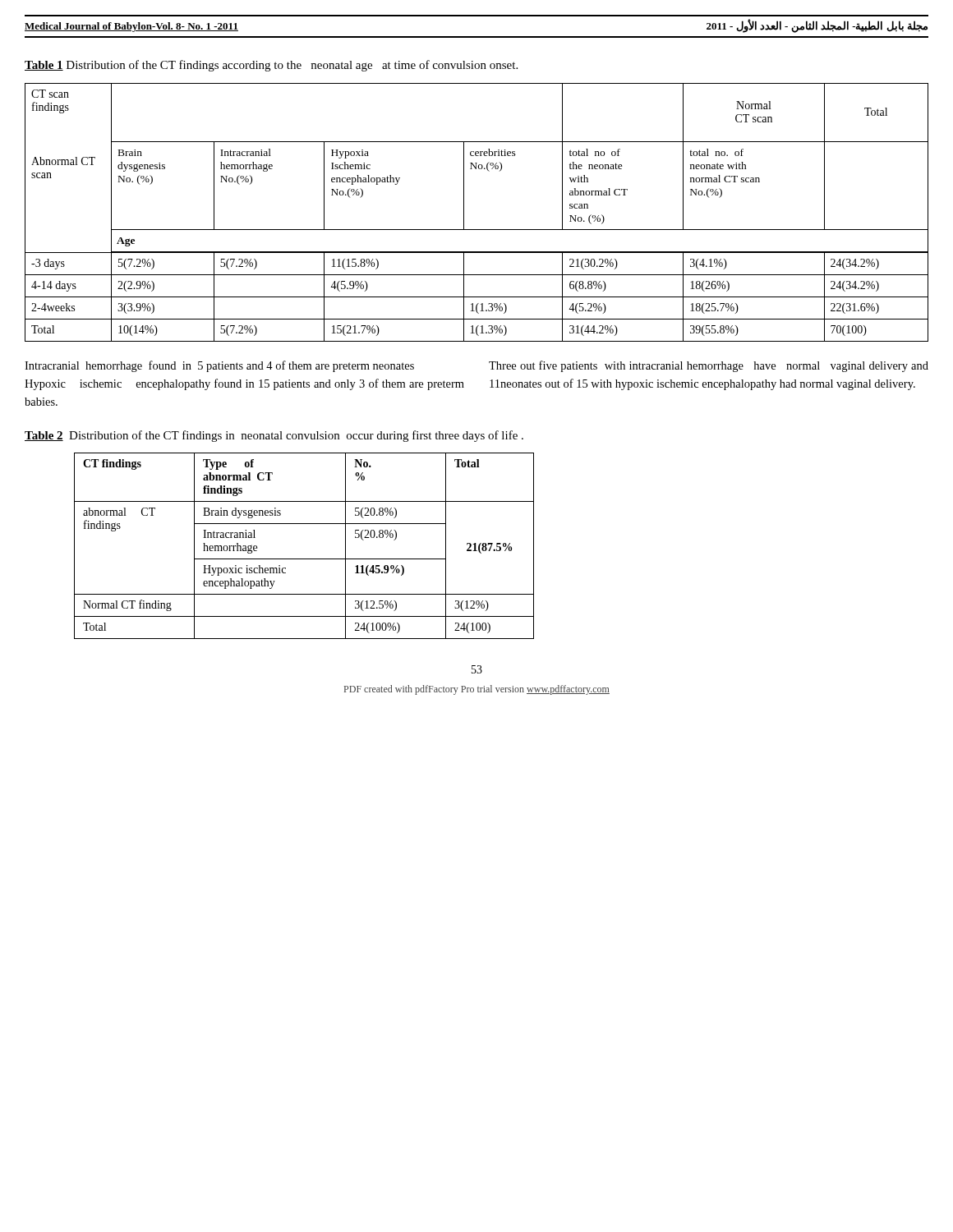Locate the block of text that opens with "Intracranial hemorrhage found in 5 patients"
Image resolution: width=953 pixels, height=1232 pixels.
tap(244, 384)
